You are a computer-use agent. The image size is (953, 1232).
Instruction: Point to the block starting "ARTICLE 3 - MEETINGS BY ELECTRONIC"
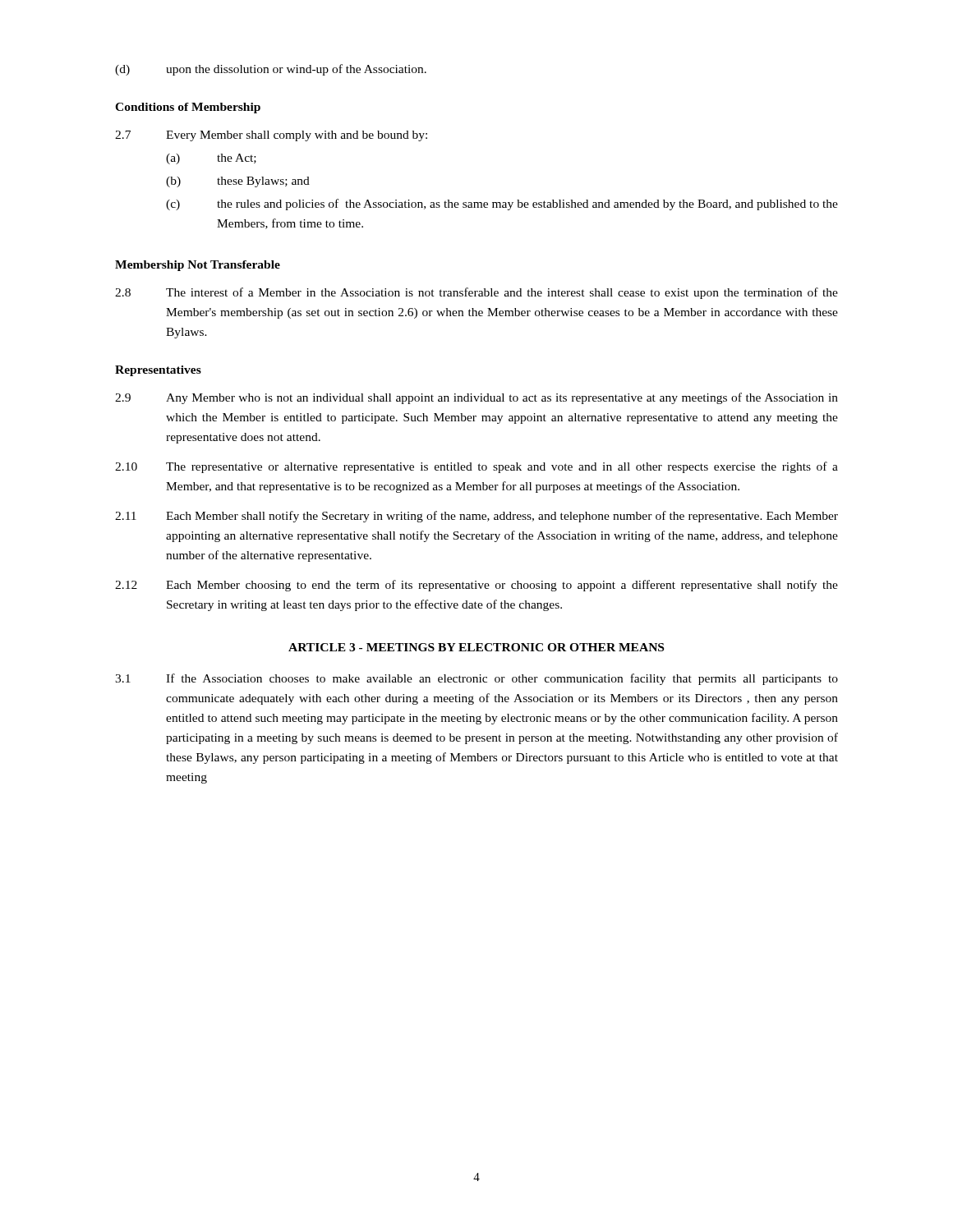(x=476, y=647)
